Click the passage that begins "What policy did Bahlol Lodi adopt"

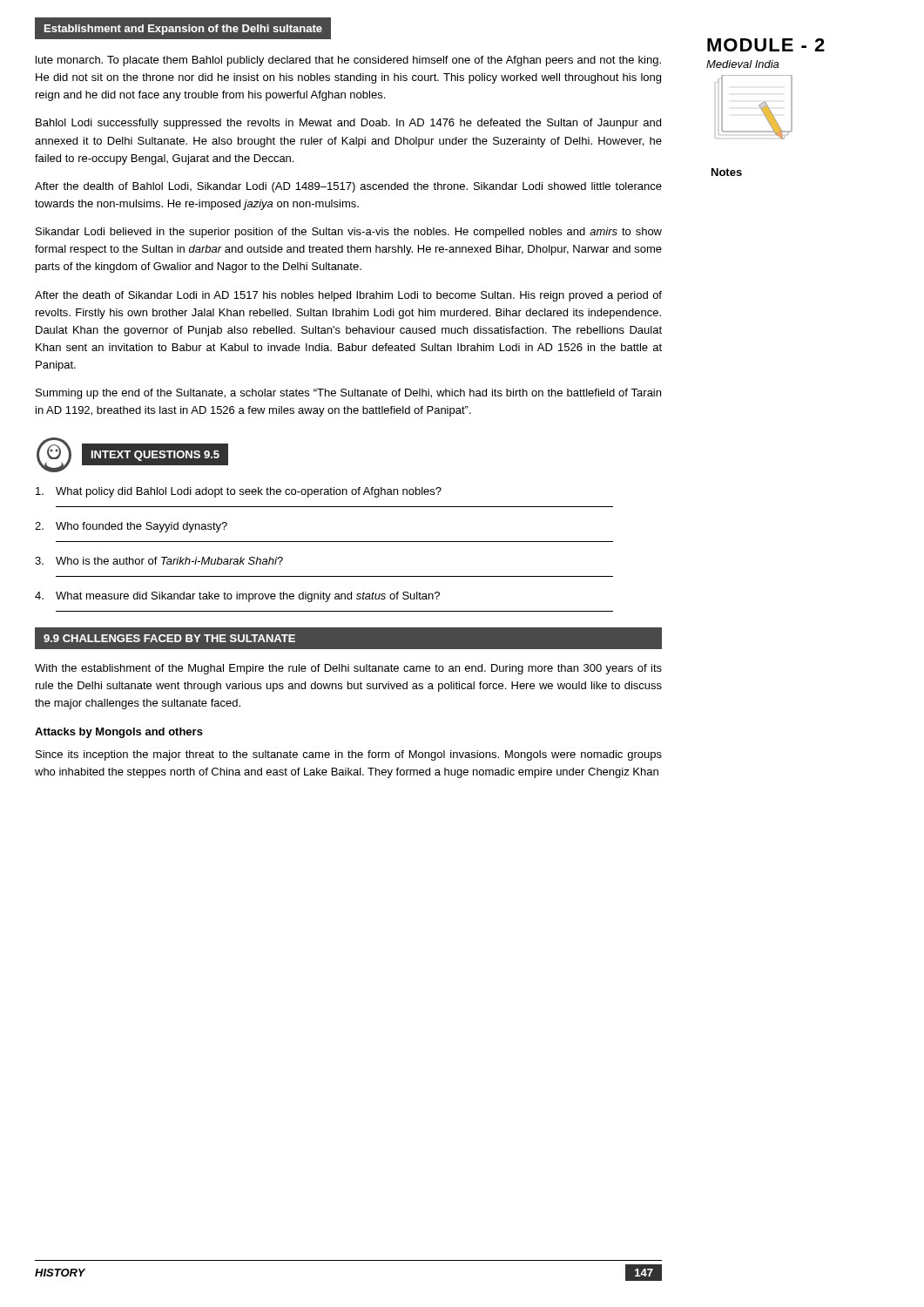[348, 495]
